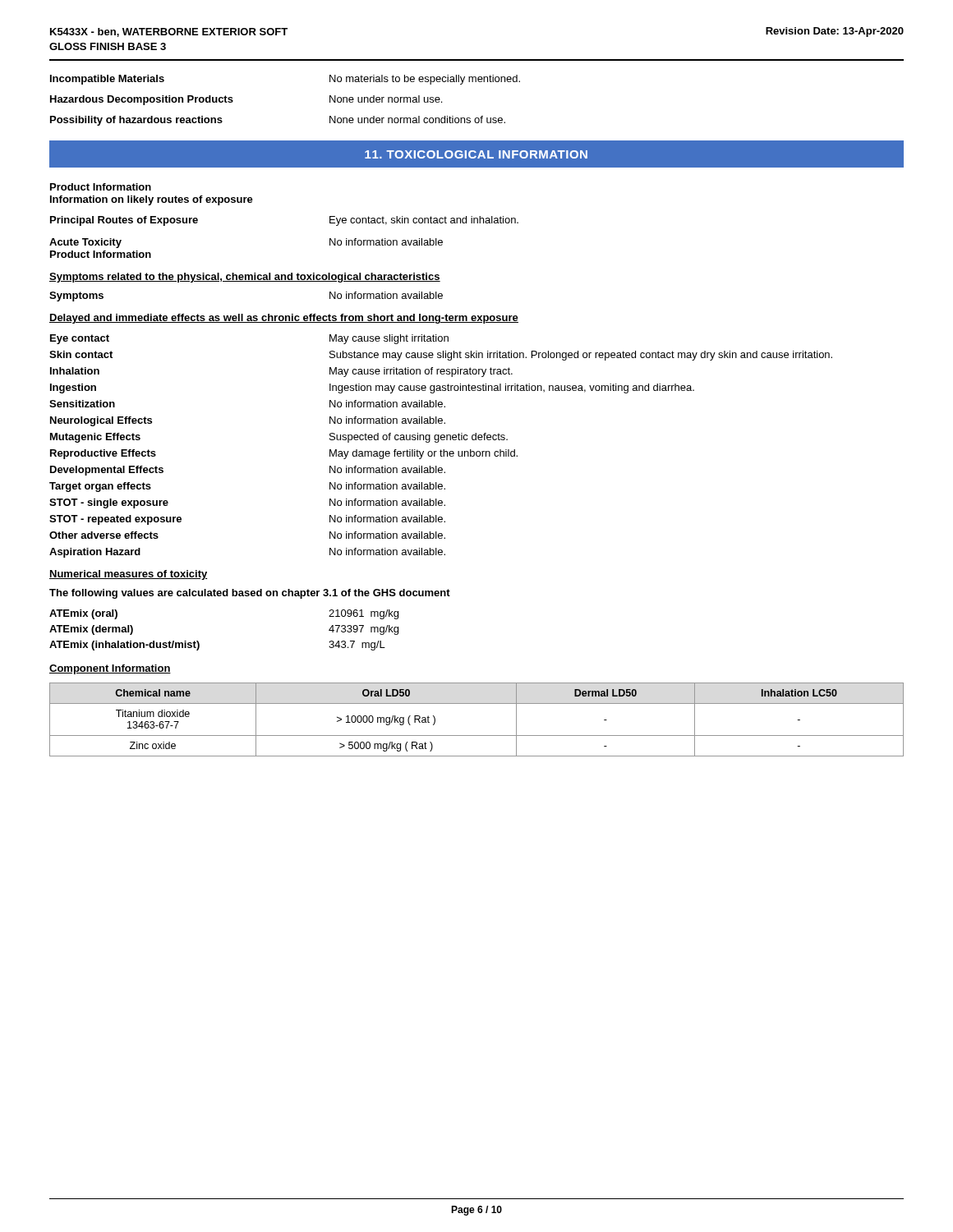
Task: Click on the text starting "ATEmix (oral) 210961"
Action: 85,614
